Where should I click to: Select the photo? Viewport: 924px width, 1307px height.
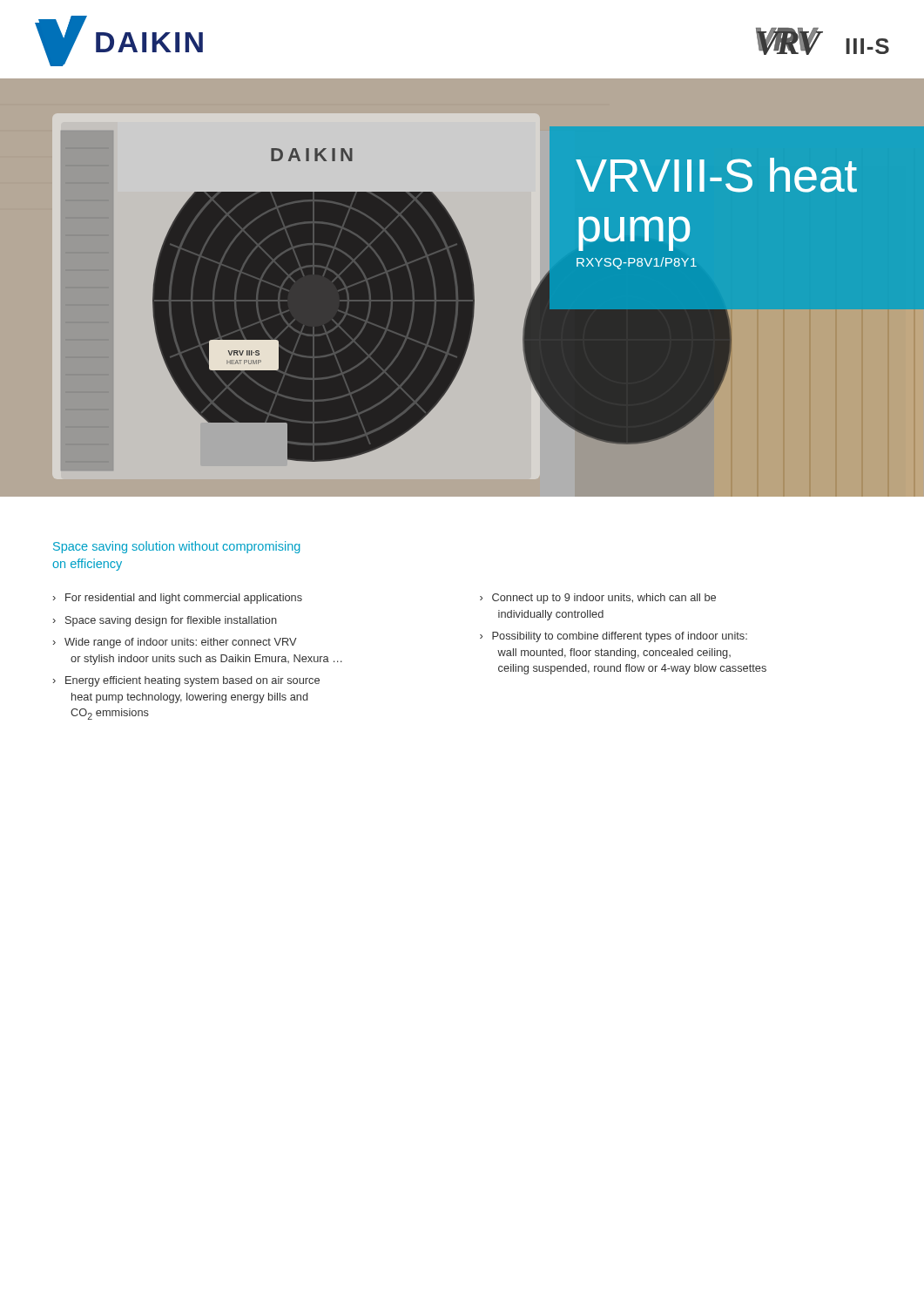(462, 288)
